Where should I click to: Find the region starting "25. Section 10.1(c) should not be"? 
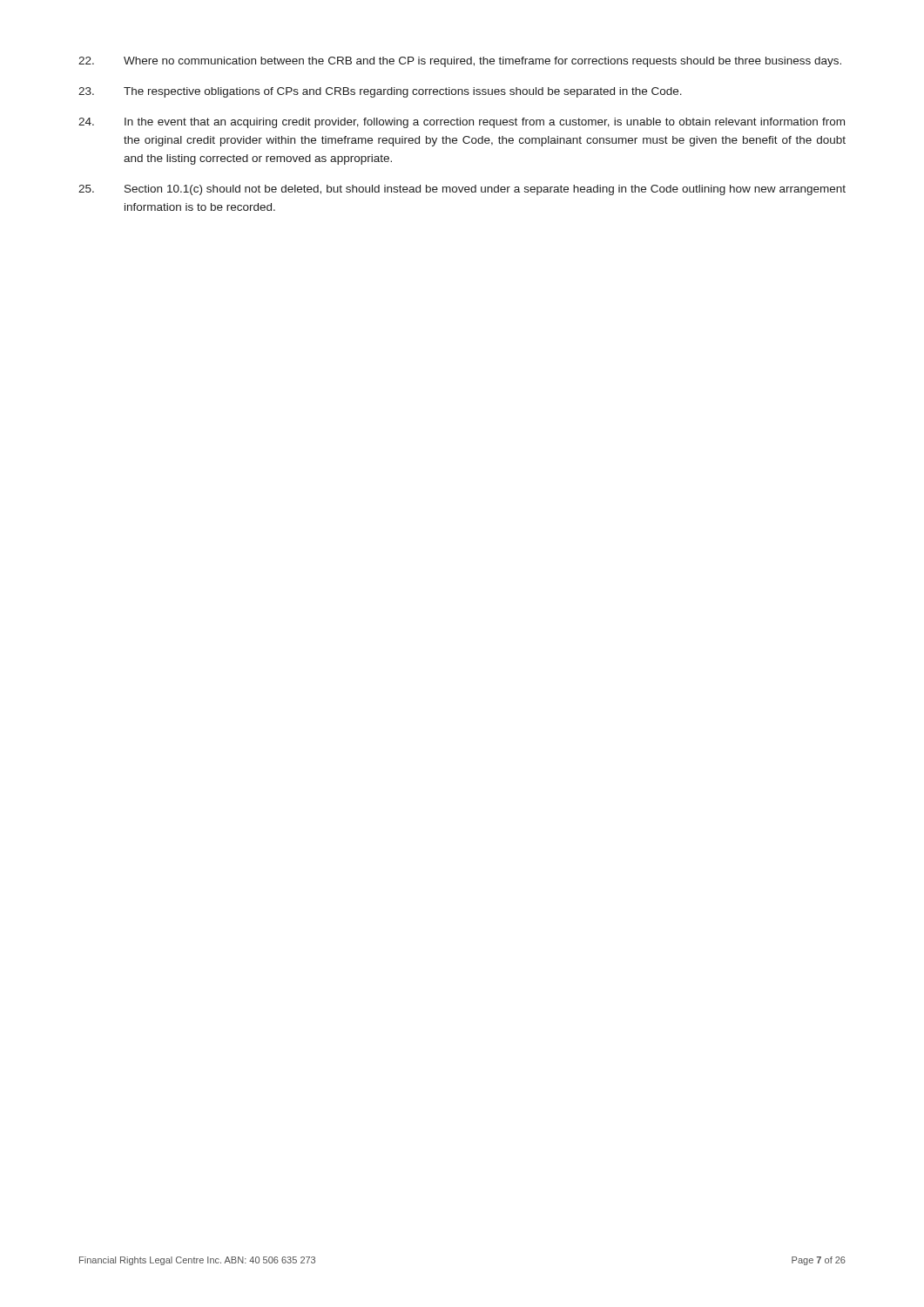click(462, 198)
